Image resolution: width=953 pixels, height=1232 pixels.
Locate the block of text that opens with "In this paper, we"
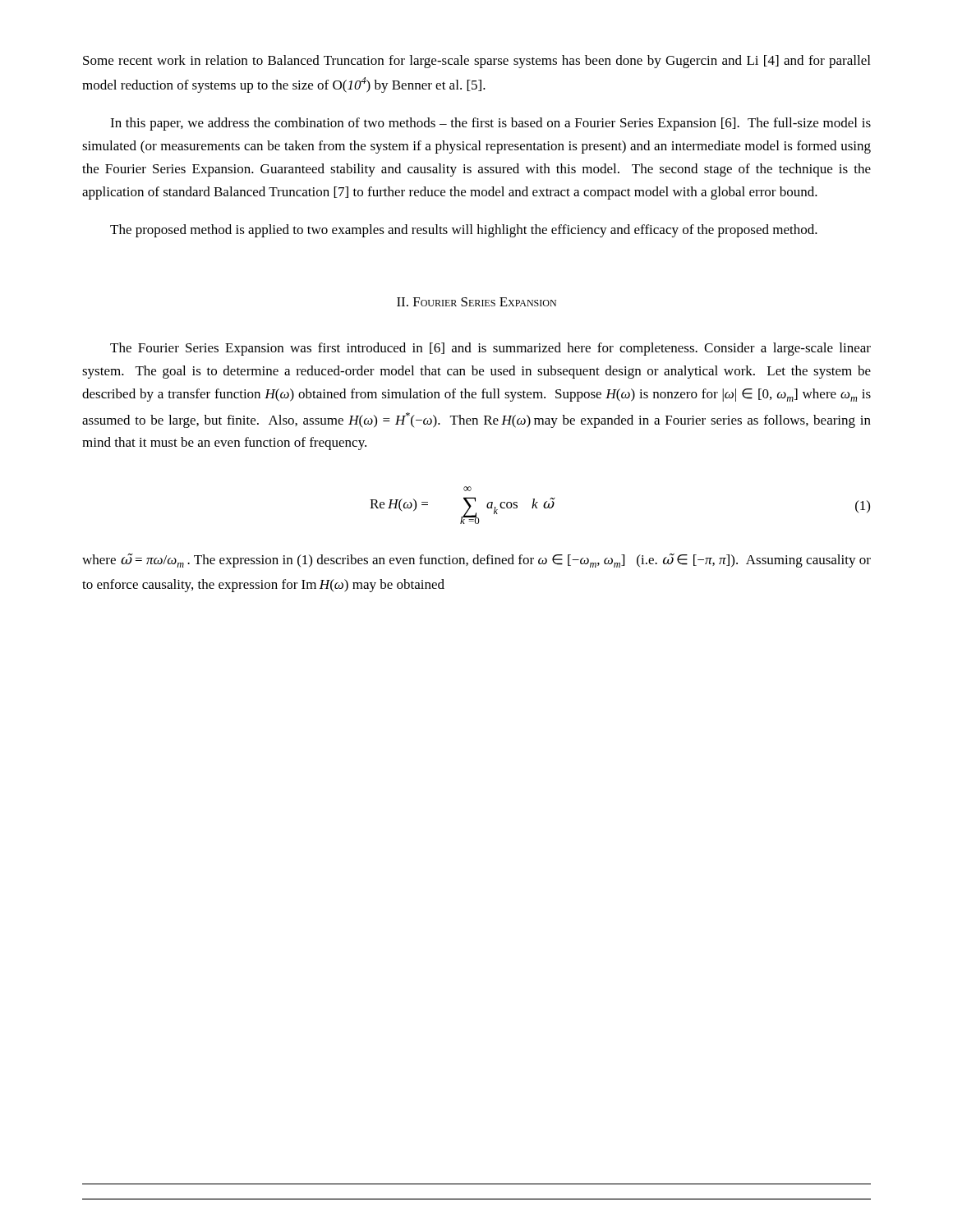click(476, 158)
